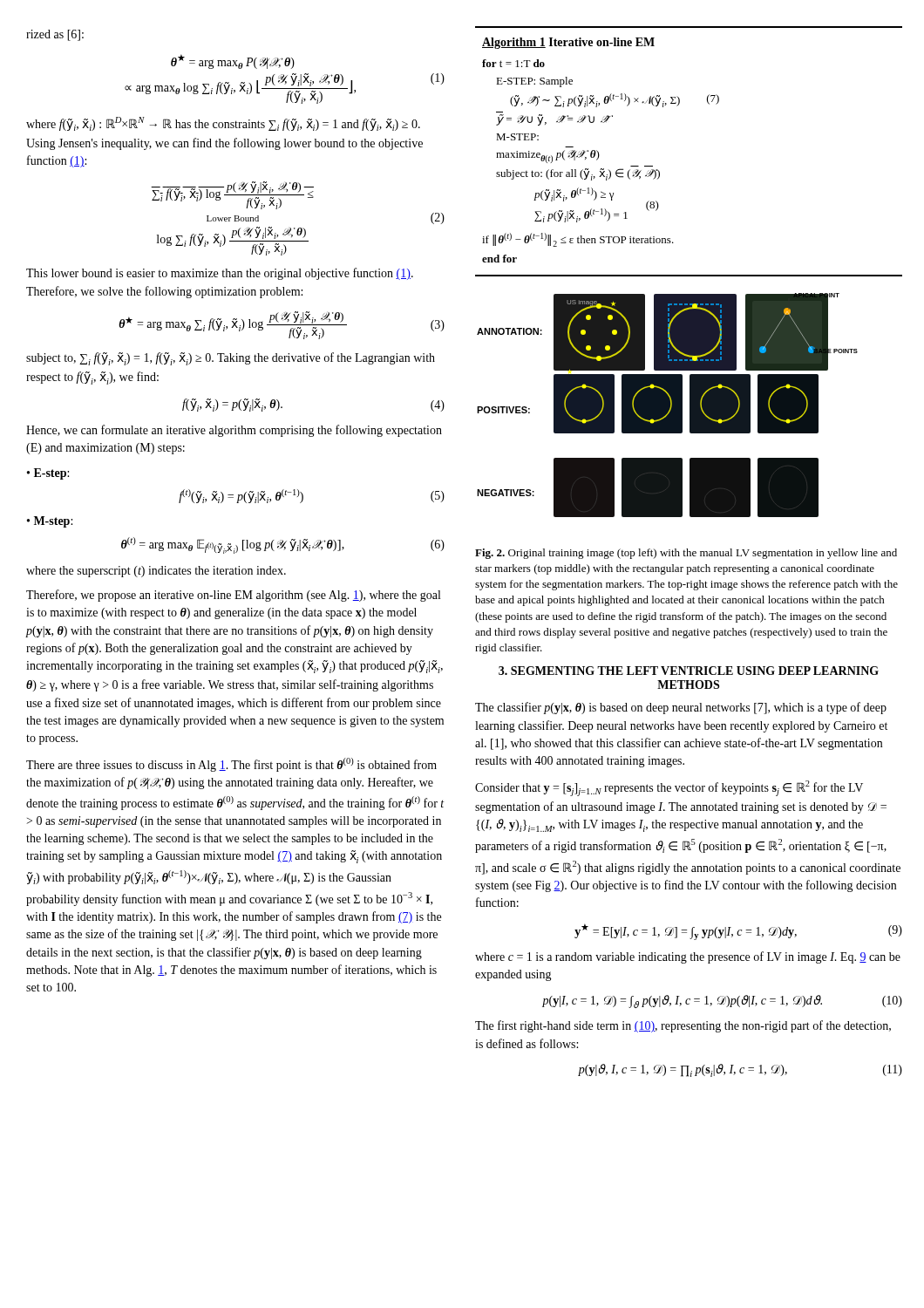The height and width of the screenshot is (1308, 924).
Task: Locate the text block containing "subject to, ∑i f(ỹi, x̃i)"
Action: [x=231, y=369]
